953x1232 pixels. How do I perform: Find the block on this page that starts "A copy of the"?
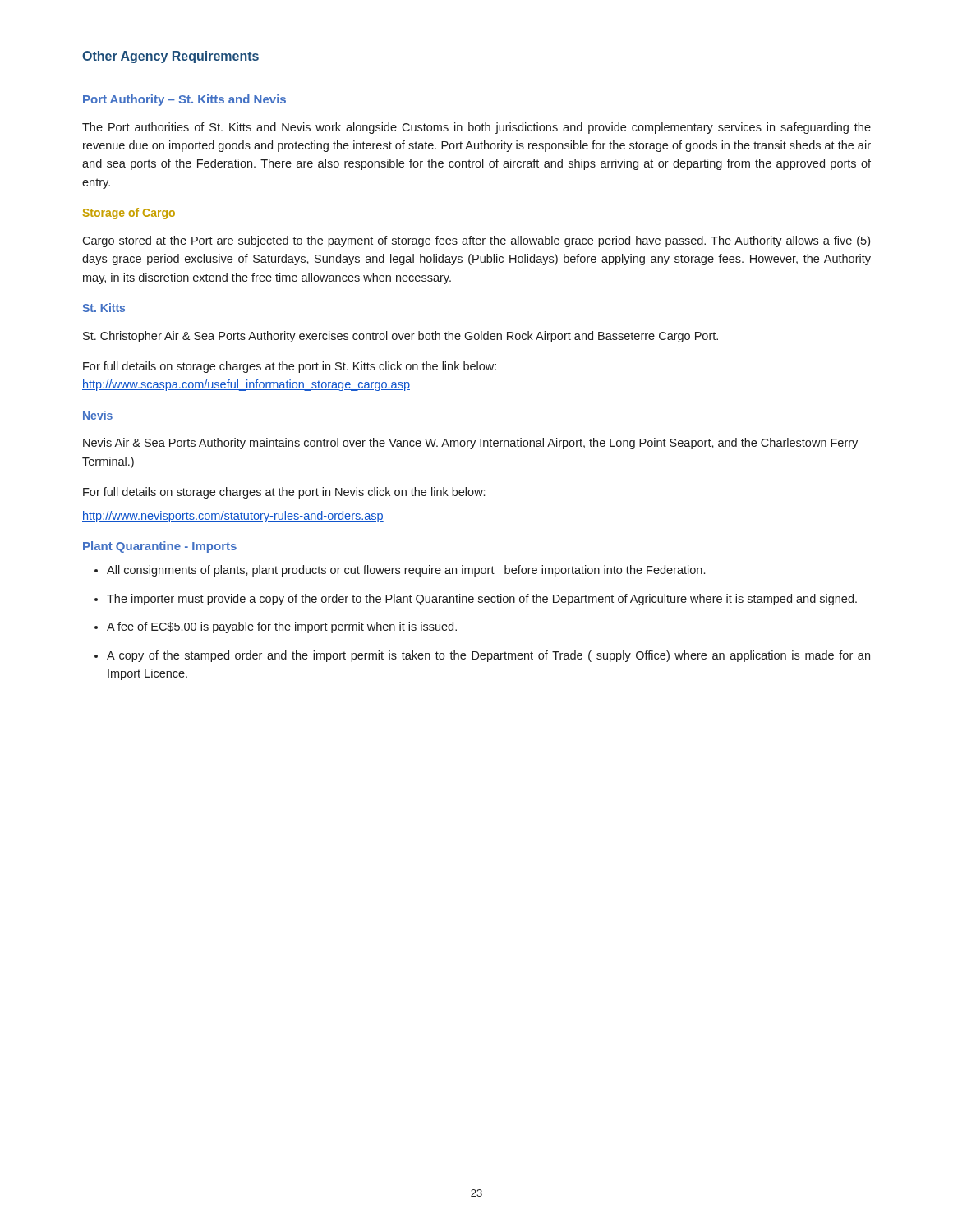[476, 664]
